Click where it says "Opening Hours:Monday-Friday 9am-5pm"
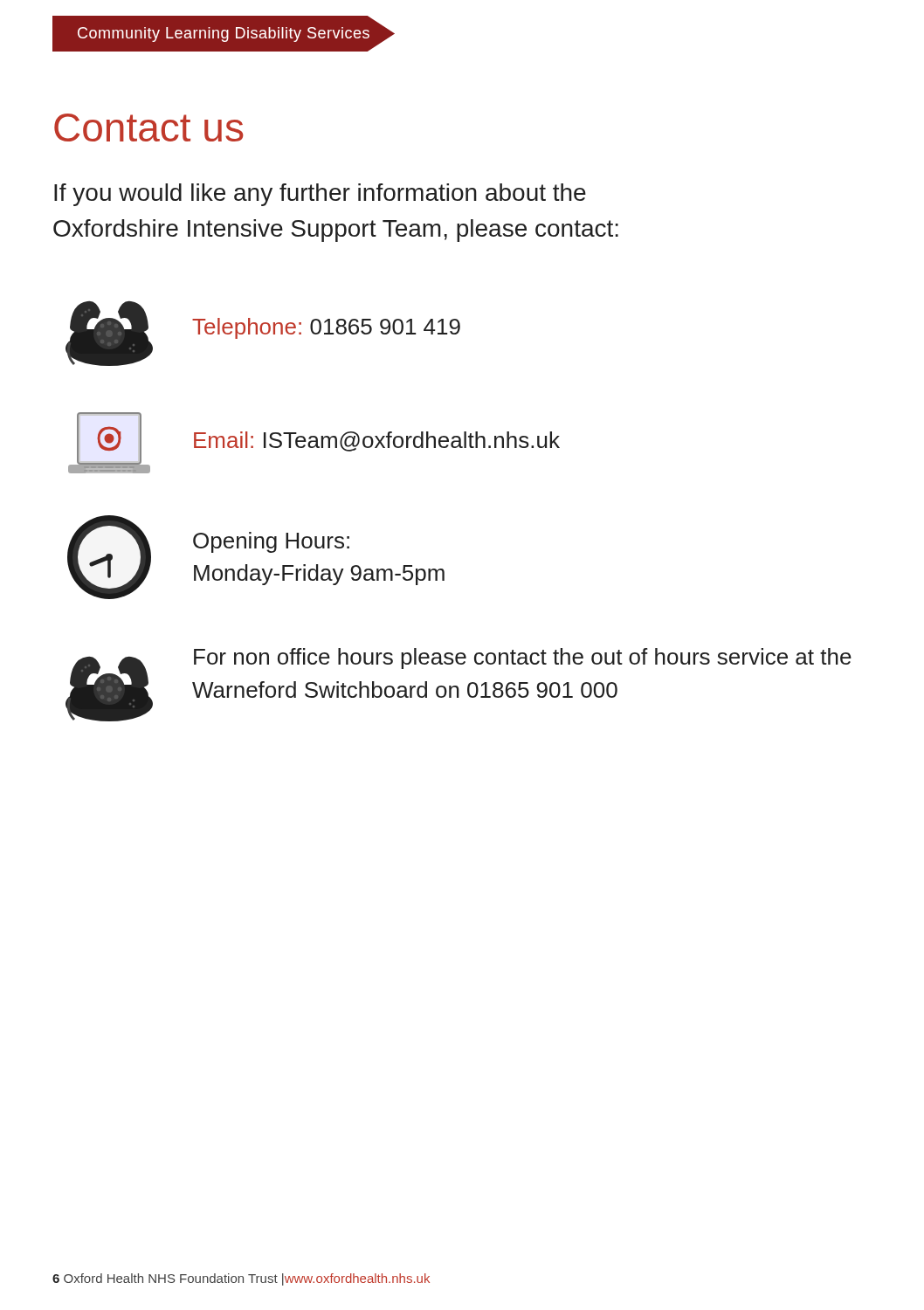The height and width of the screenshot is (1310, 924). click(x=319, y=557)
